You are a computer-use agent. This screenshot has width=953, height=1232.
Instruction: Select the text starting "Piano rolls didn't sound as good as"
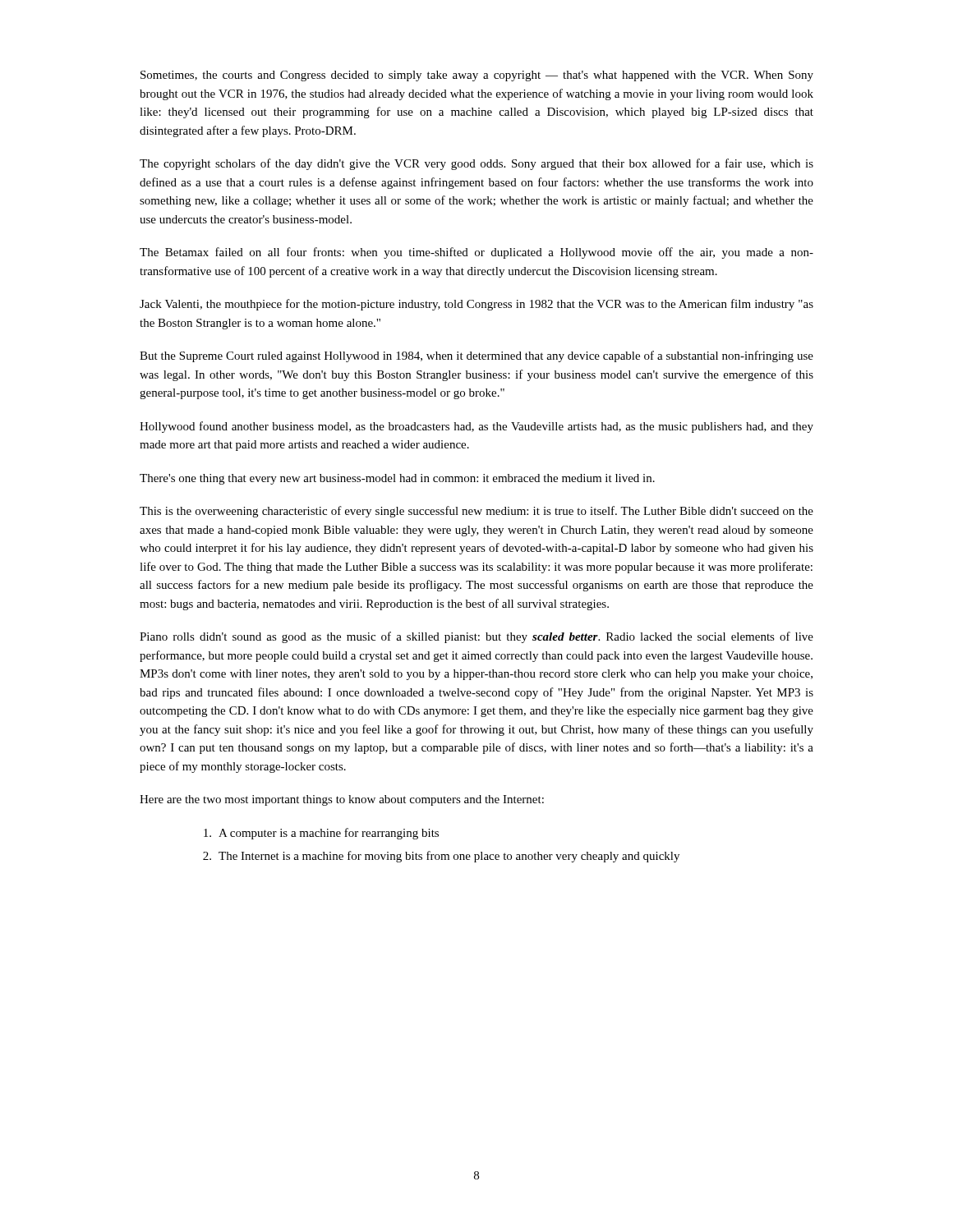click(476, 701)
